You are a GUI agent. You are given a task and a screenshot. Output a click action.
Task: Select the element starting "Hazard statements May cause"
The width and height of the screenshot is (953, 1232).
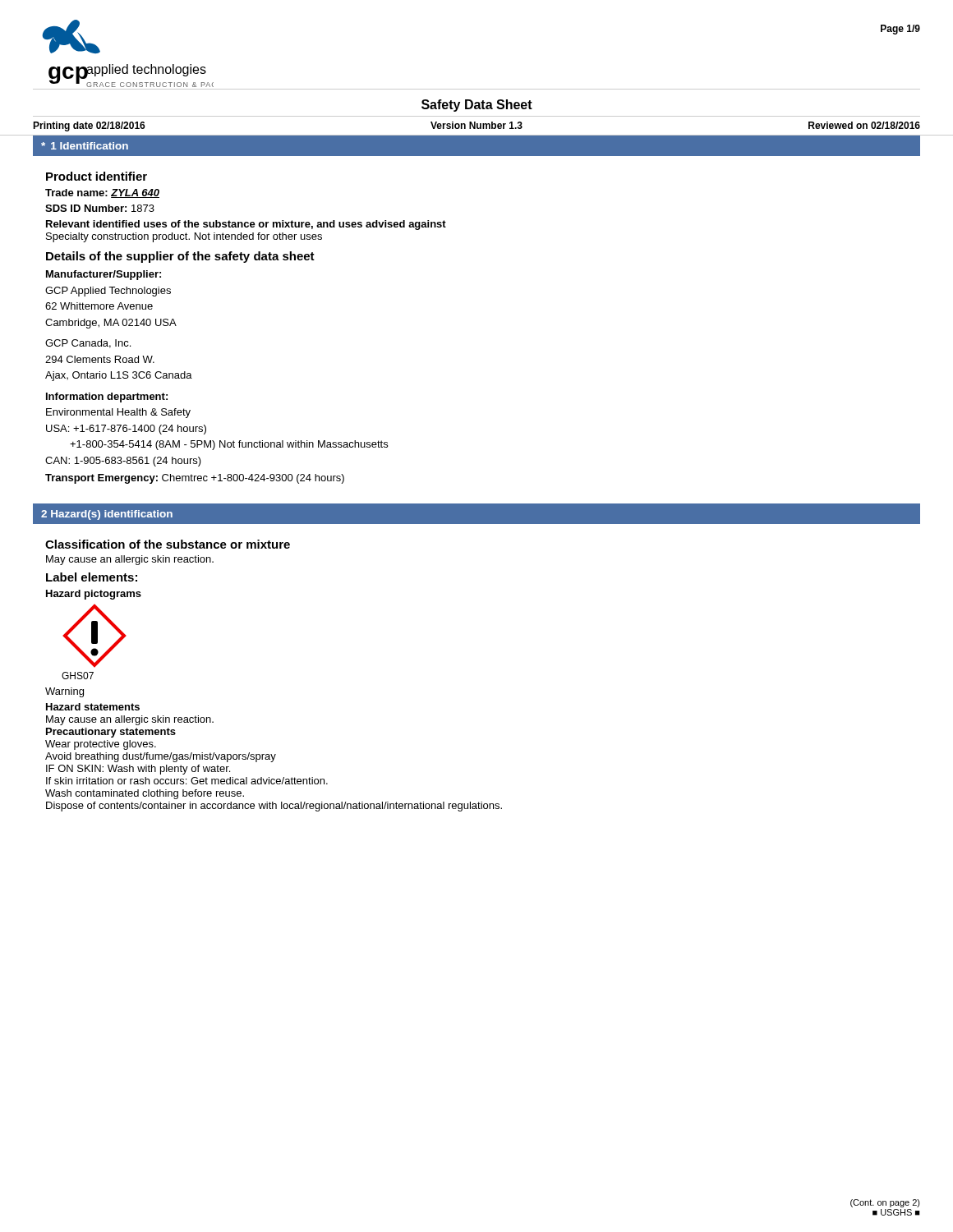274,756
